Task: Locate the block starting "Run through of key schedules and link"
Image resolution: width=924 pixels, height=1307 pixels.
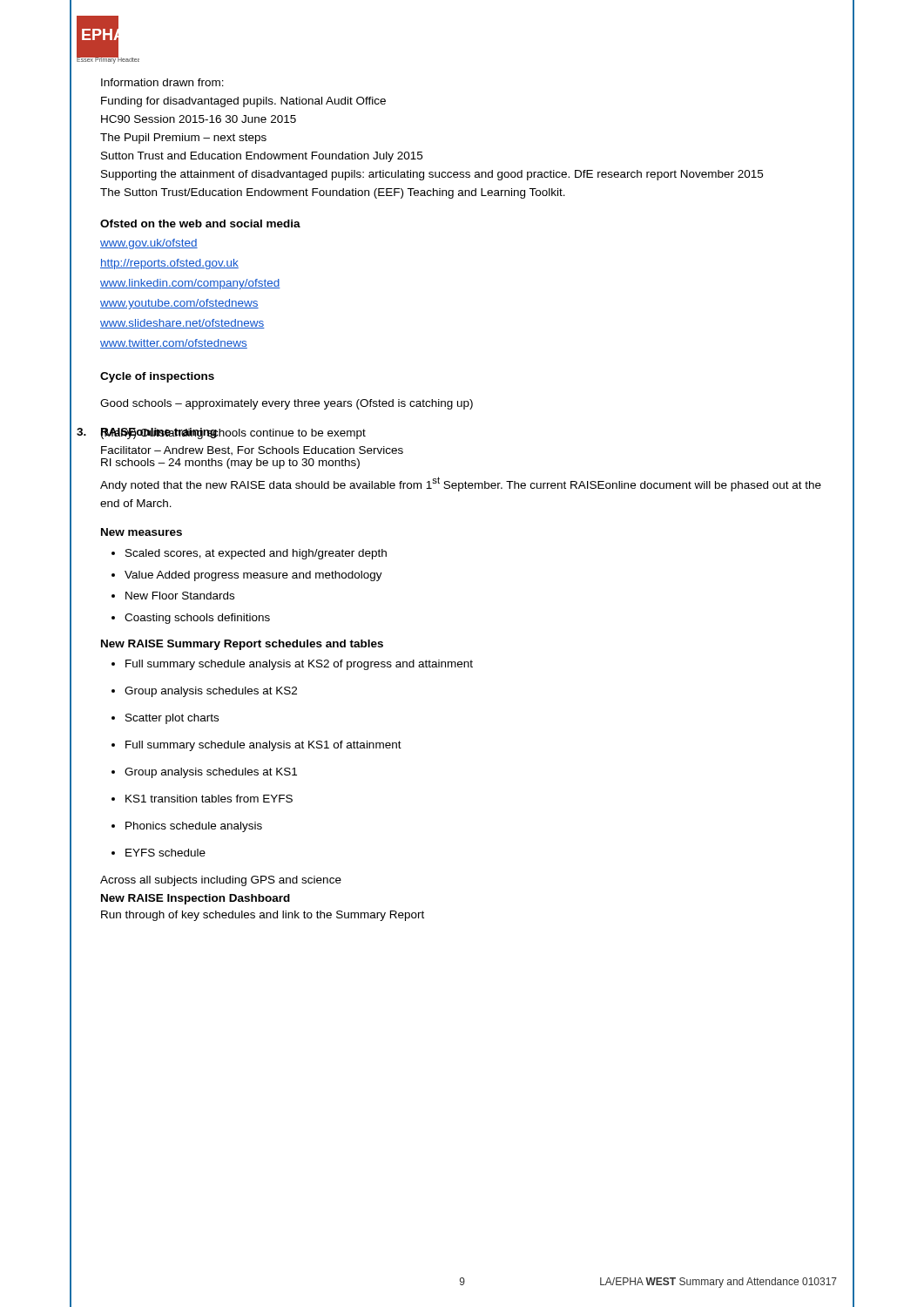Action: [262, 914]
